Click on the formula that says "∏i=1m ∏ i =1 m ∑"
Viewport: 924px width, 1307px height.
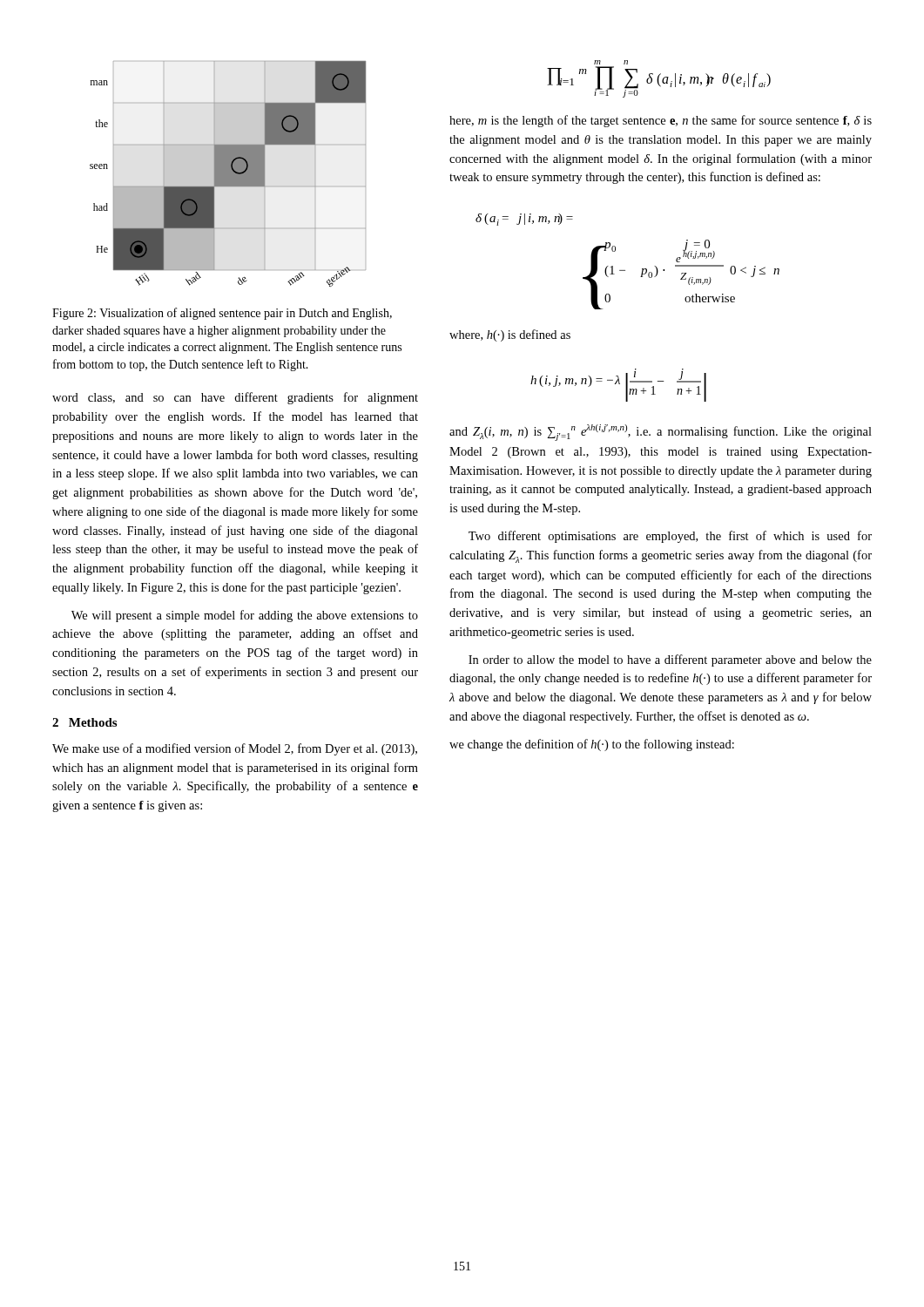tap(661, 76)
